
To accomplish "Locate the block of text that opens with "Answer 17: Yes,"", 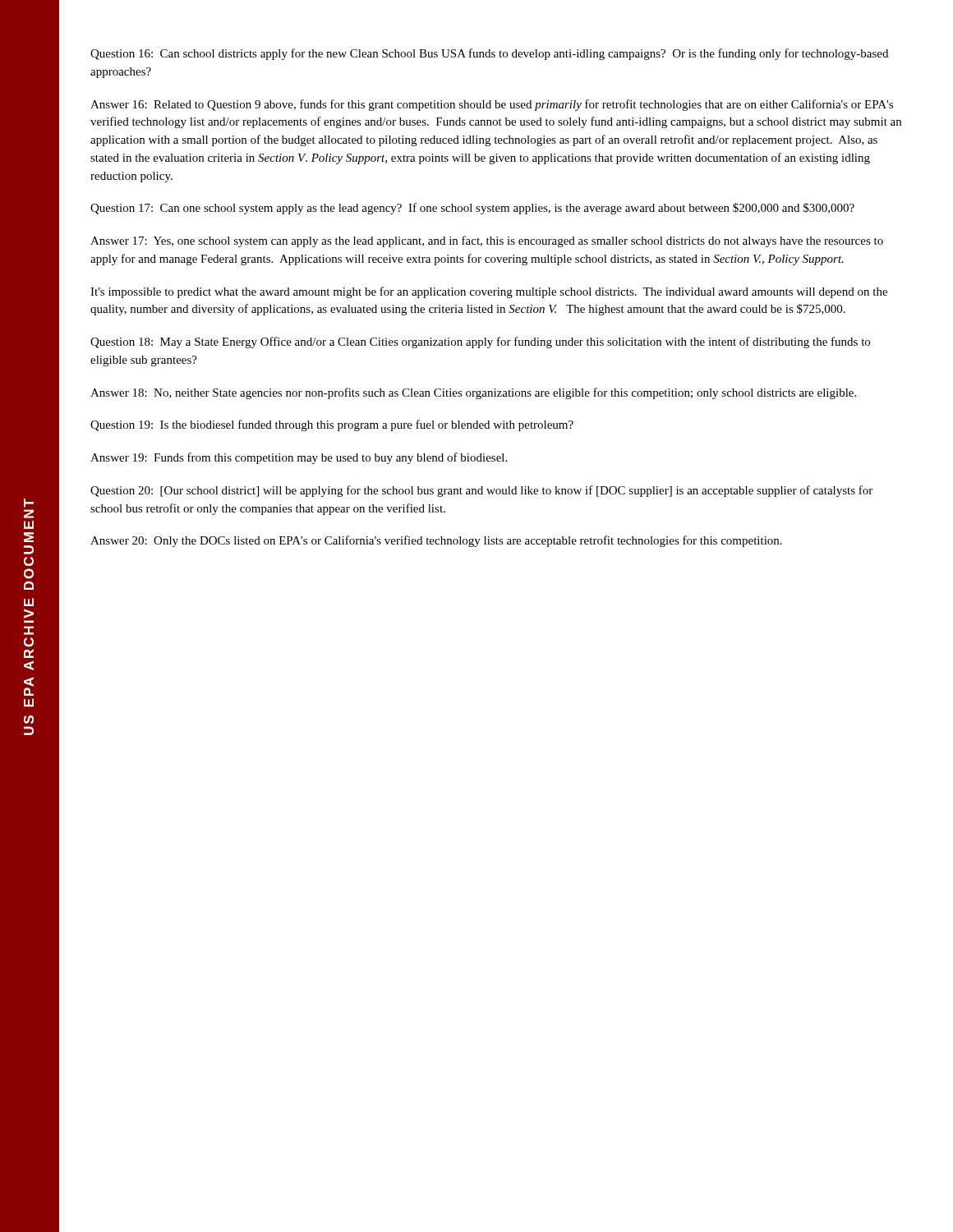I will (487, 250).
